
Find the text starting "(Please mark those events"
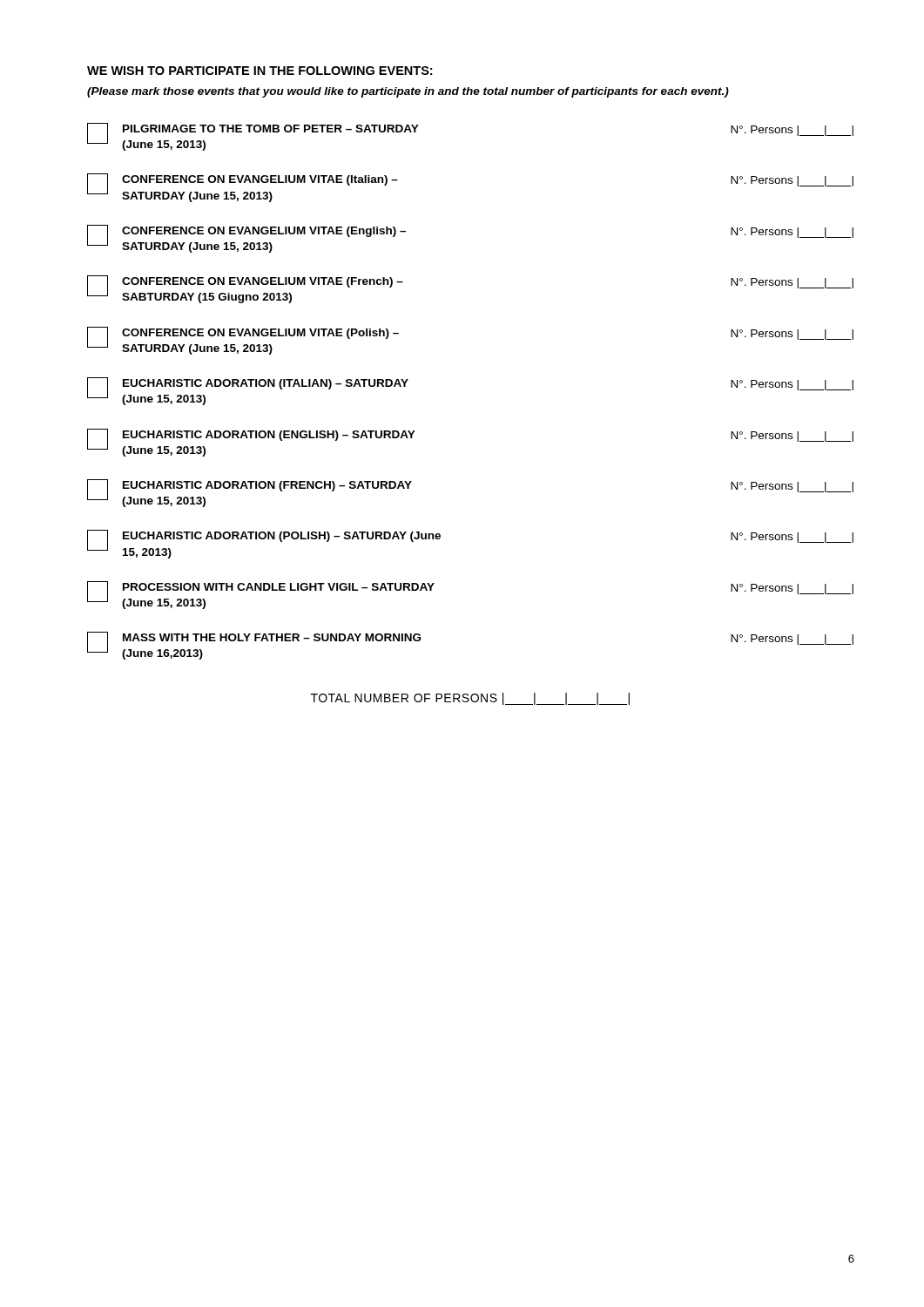(408, 91)
